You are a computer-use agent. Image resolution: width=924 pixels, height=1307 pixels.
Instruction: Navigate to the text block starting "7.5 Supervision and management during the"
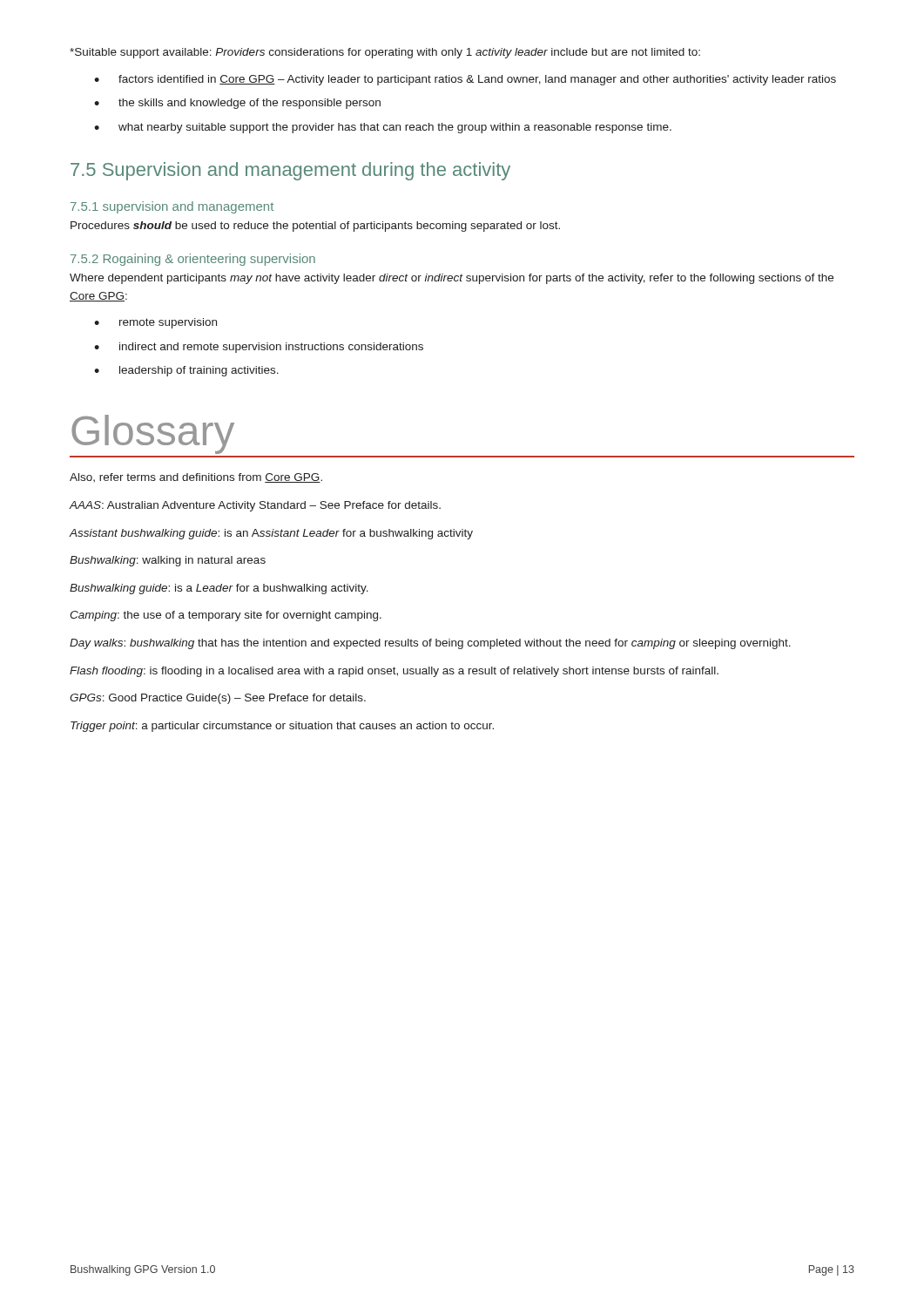click(x=290, y=170)
